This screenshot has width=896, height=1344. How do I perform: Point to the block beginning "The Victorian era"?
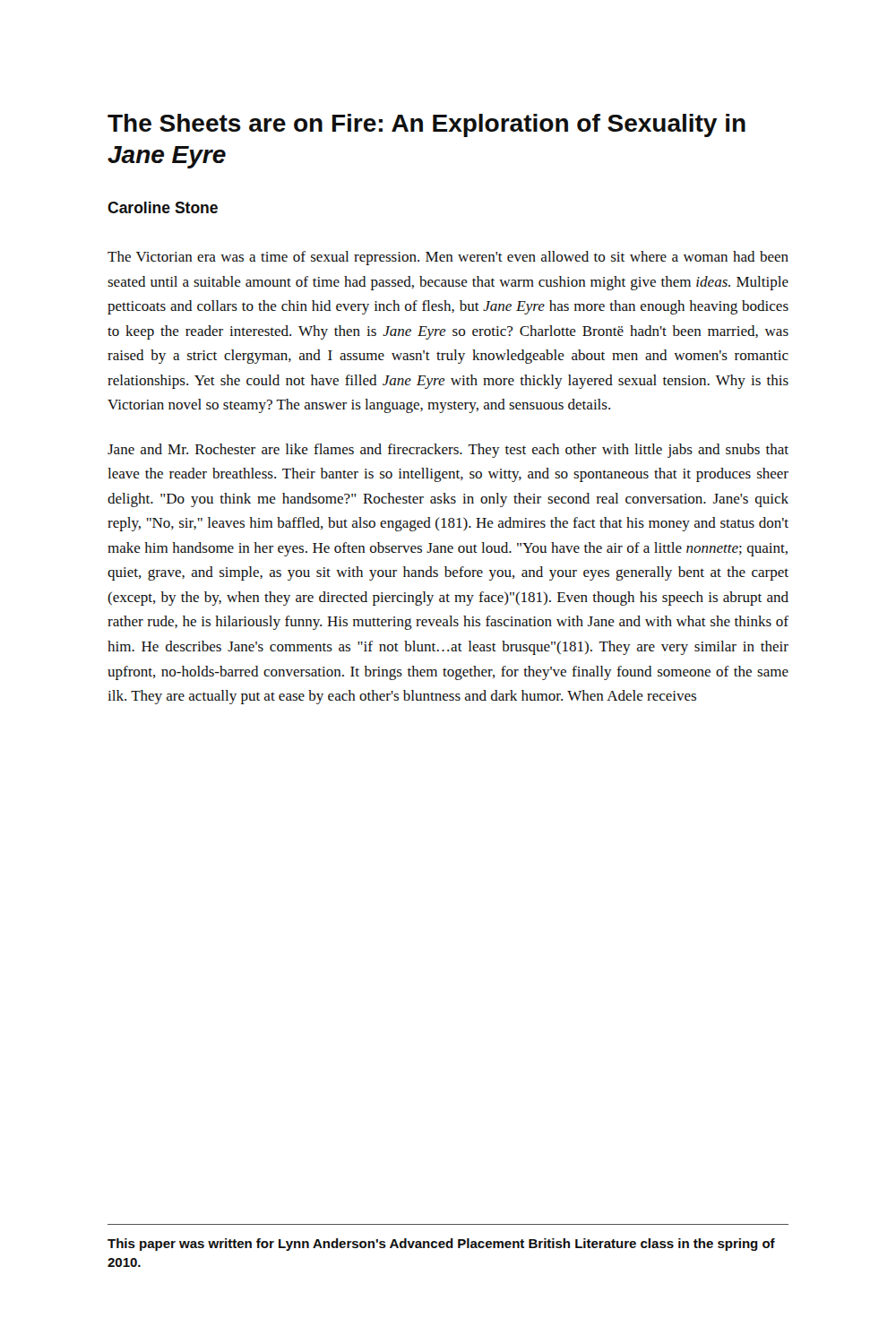pyautogui.click(x=448, y=331)
